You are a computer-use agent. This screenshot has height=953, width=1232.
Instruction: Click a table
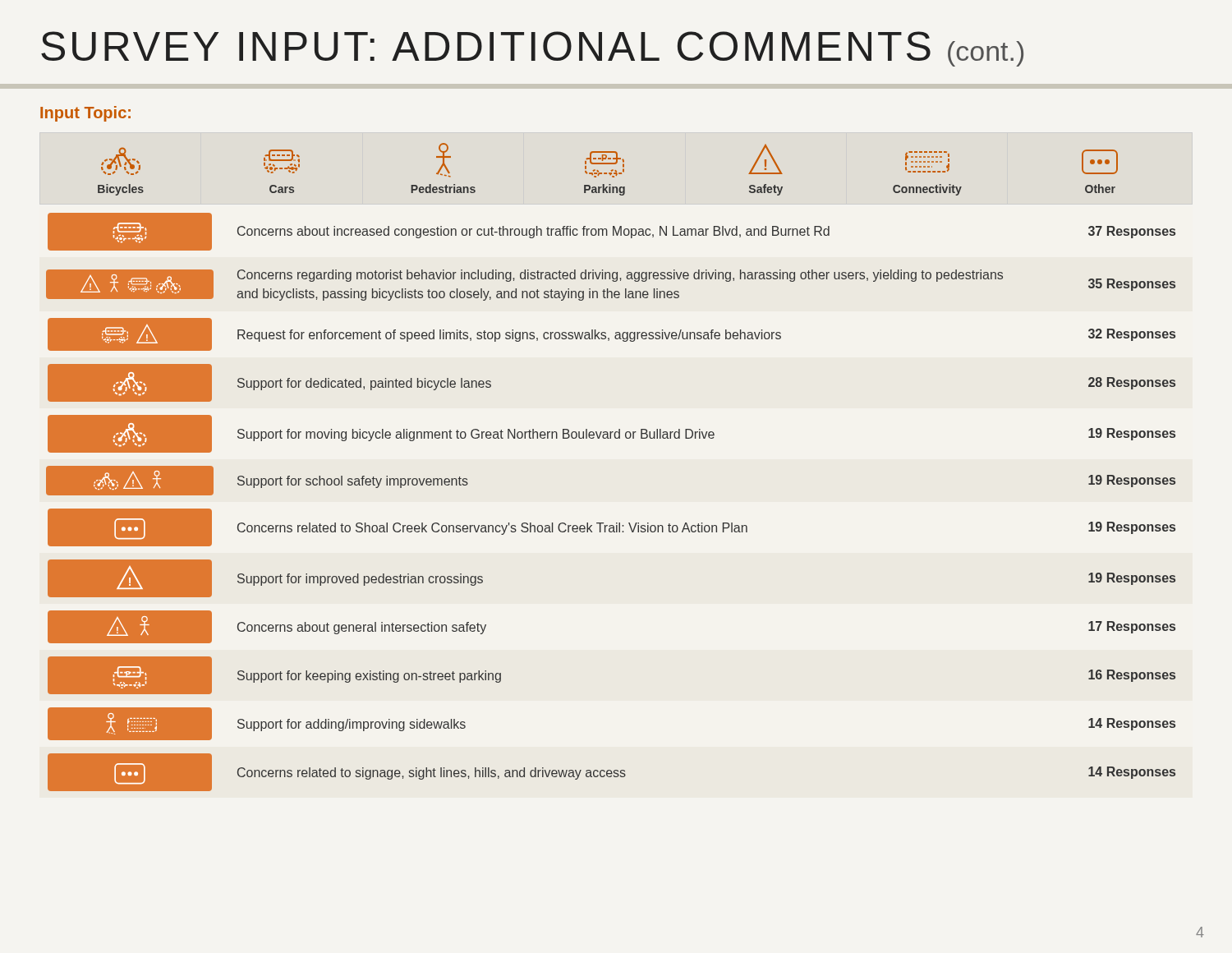[616, 465]
